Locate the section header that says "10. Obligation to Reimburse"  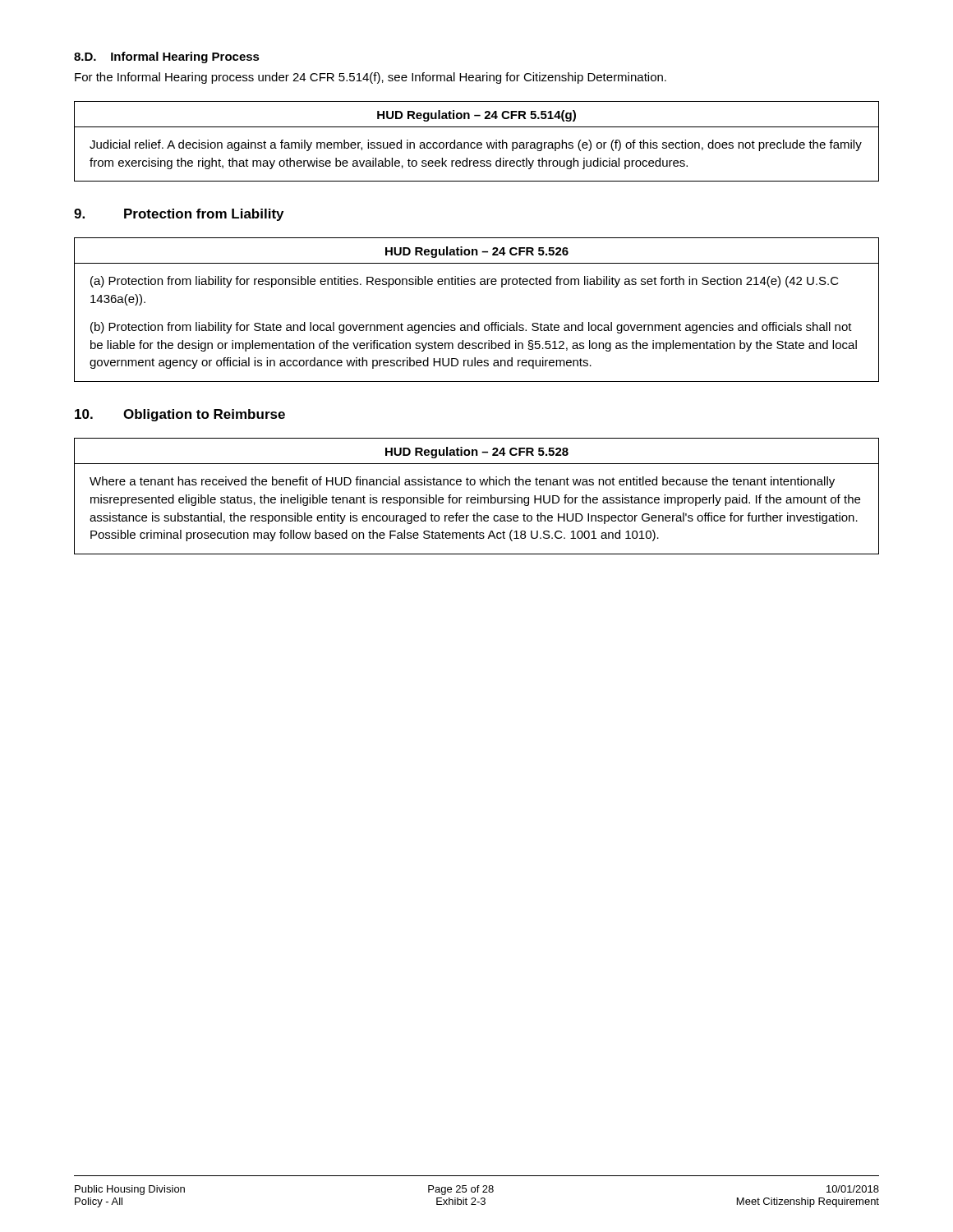180,415
